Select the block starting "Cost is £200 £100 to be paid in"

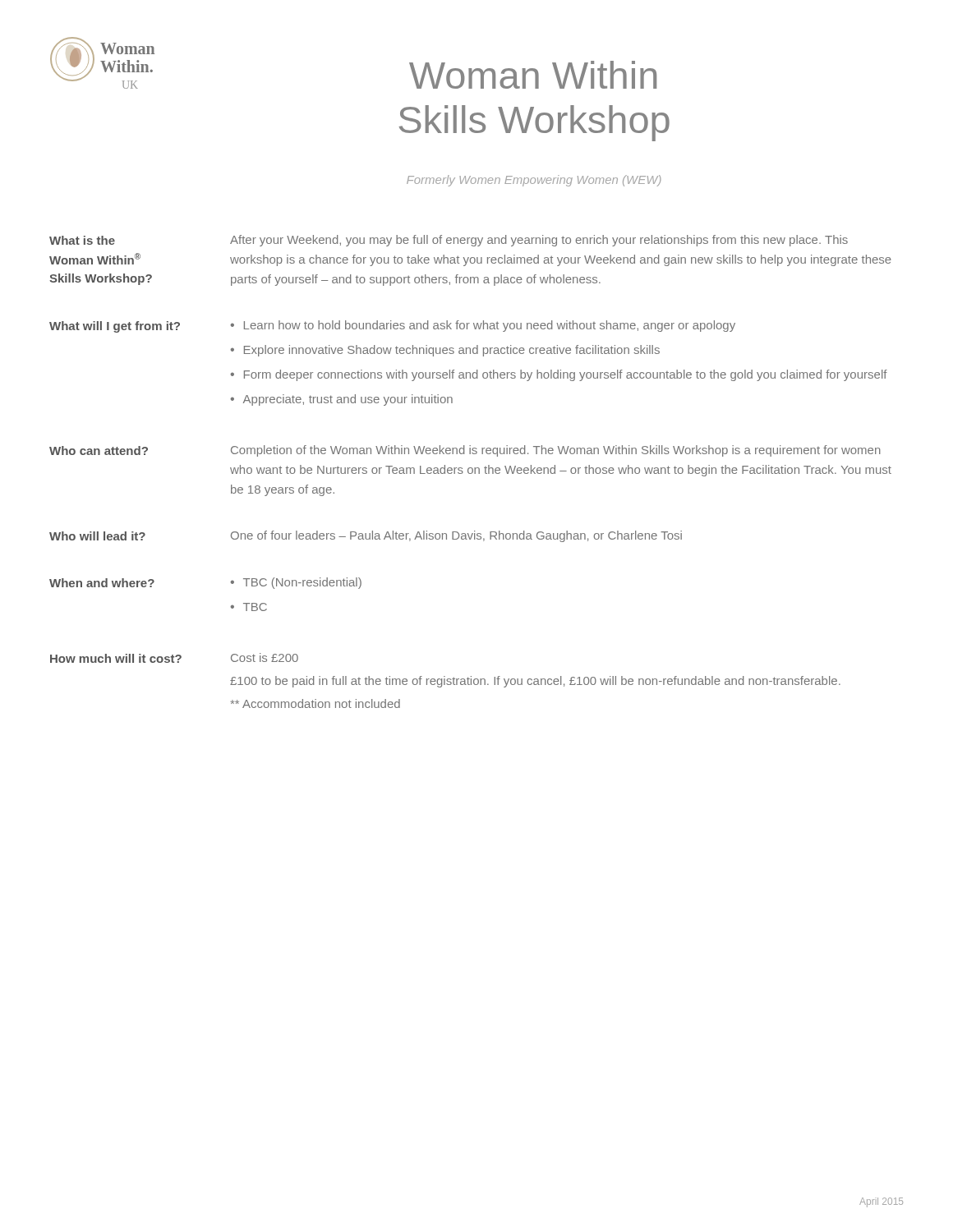point(567,680)
